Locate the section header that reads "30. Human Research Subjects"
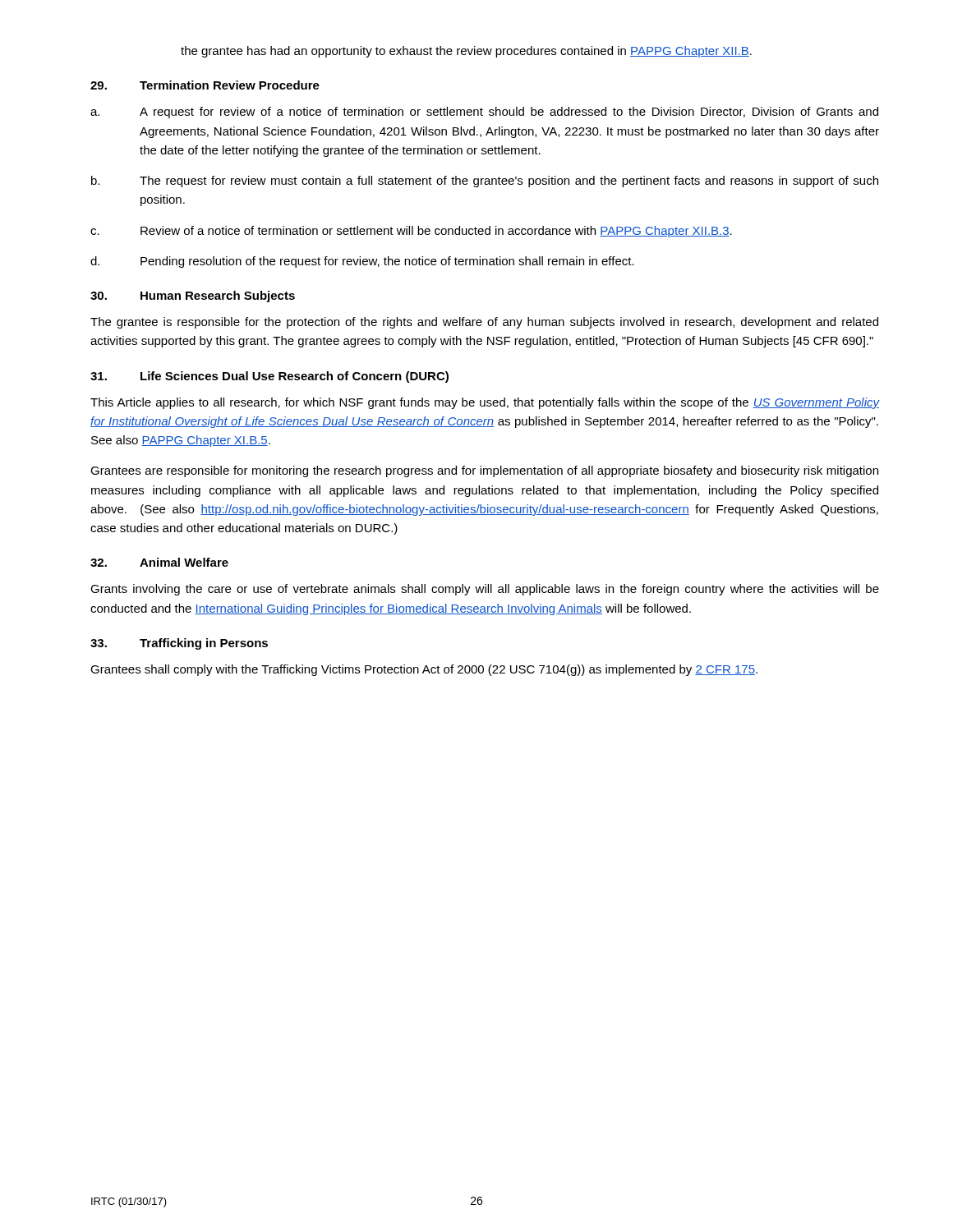953x1232 pixels. [x=193, y=295]
